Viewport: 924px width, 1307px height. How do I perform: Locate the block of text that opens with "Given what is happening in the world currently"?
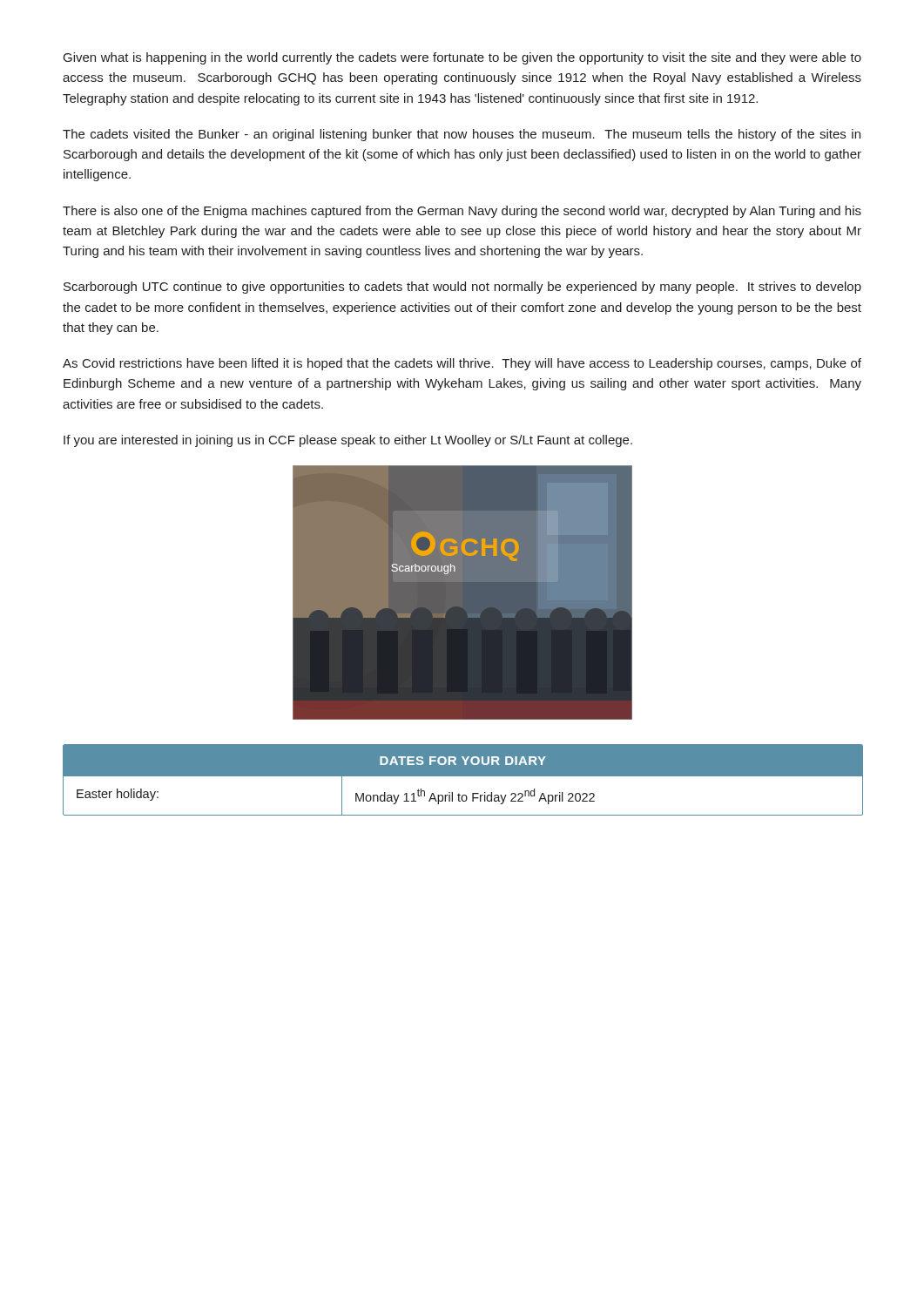click(x=462, y=77)
